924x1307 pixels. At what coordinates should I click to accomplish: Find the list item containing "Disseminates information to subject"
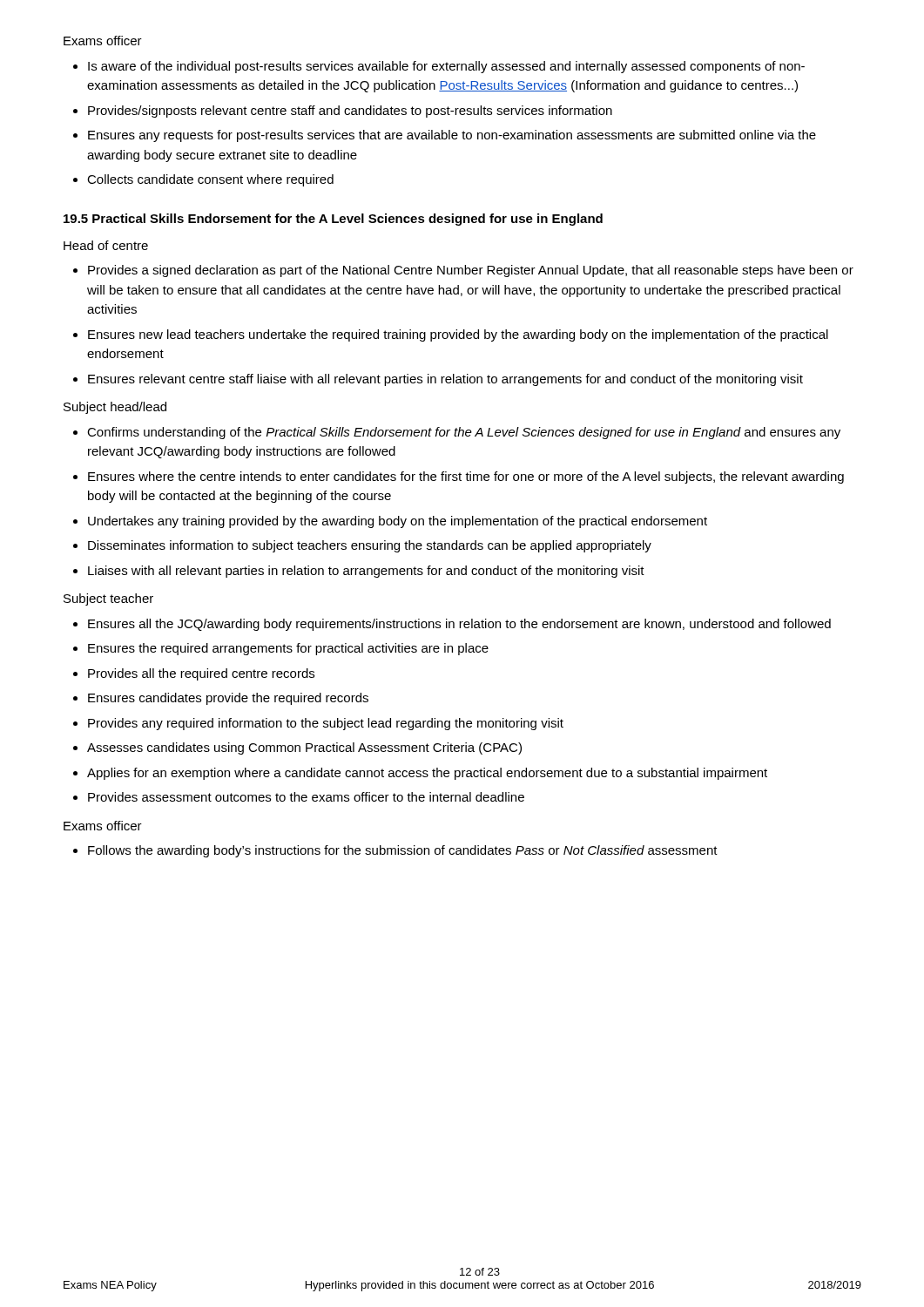pos(369,545)
